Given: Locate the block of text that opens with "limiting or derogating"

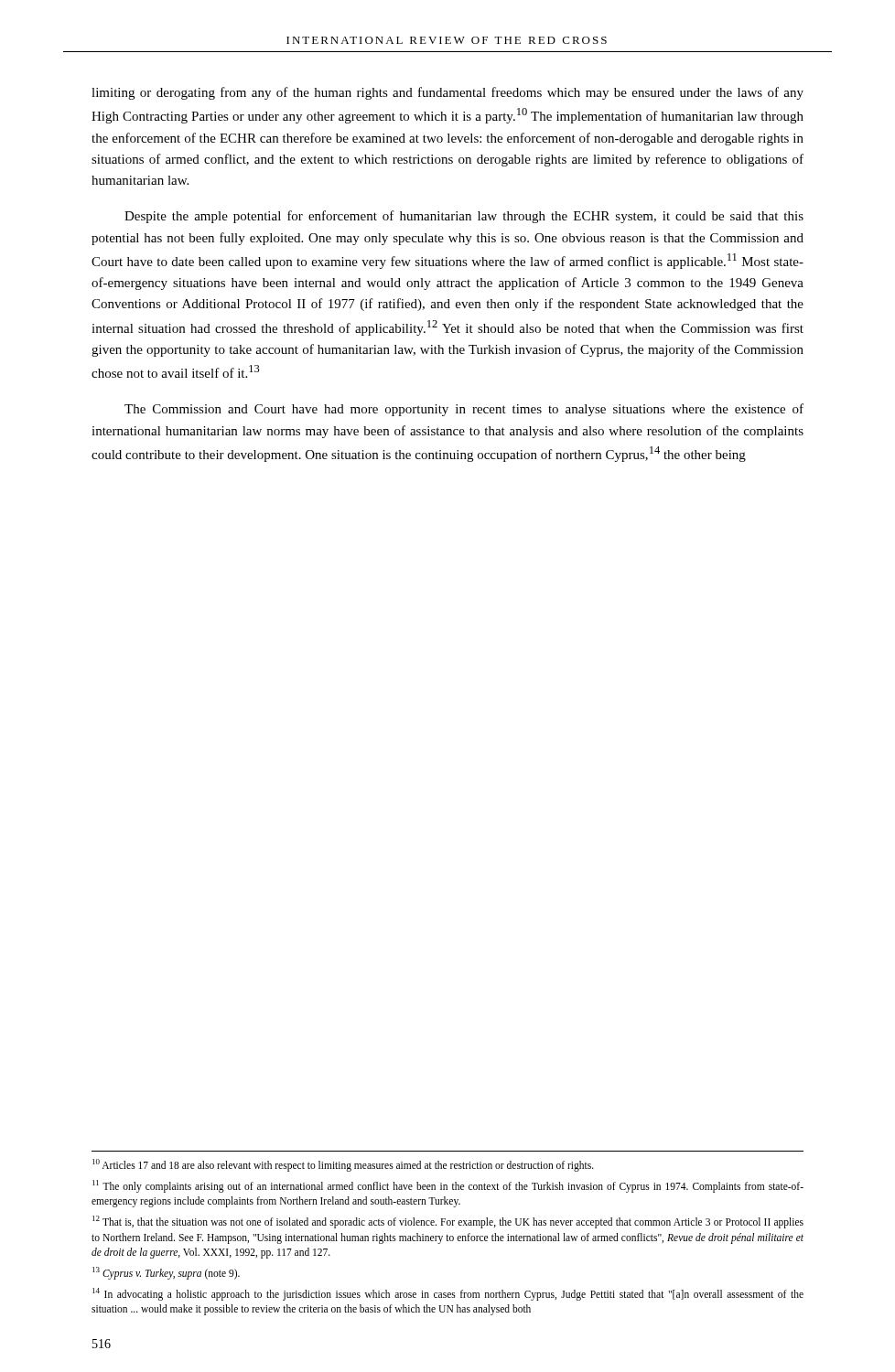Looking at the screenshot, I should (x=448, y=136).
